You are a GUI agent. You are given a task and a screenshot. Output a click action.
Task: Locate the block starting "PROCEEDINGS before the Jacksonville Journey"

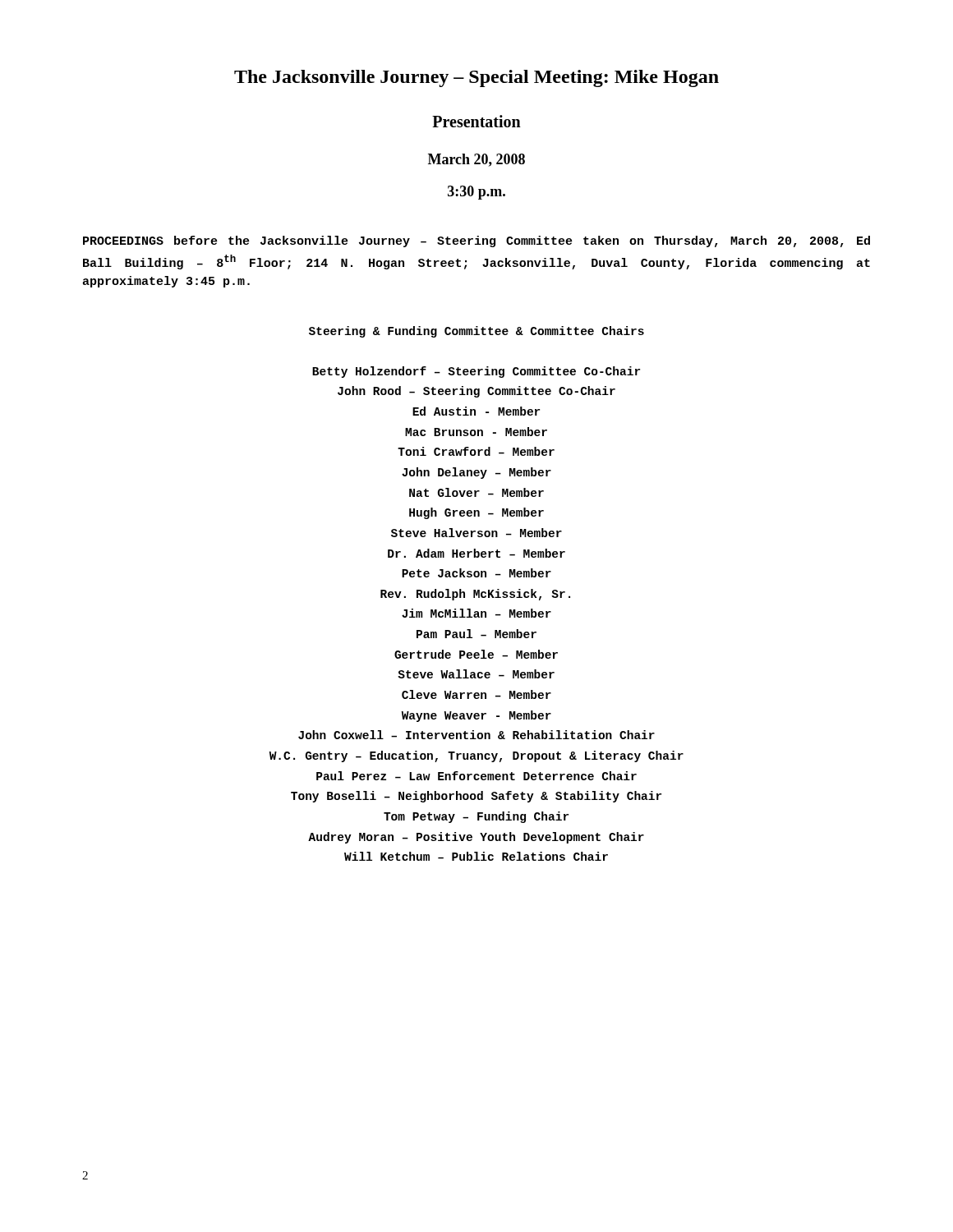(476, 262)
